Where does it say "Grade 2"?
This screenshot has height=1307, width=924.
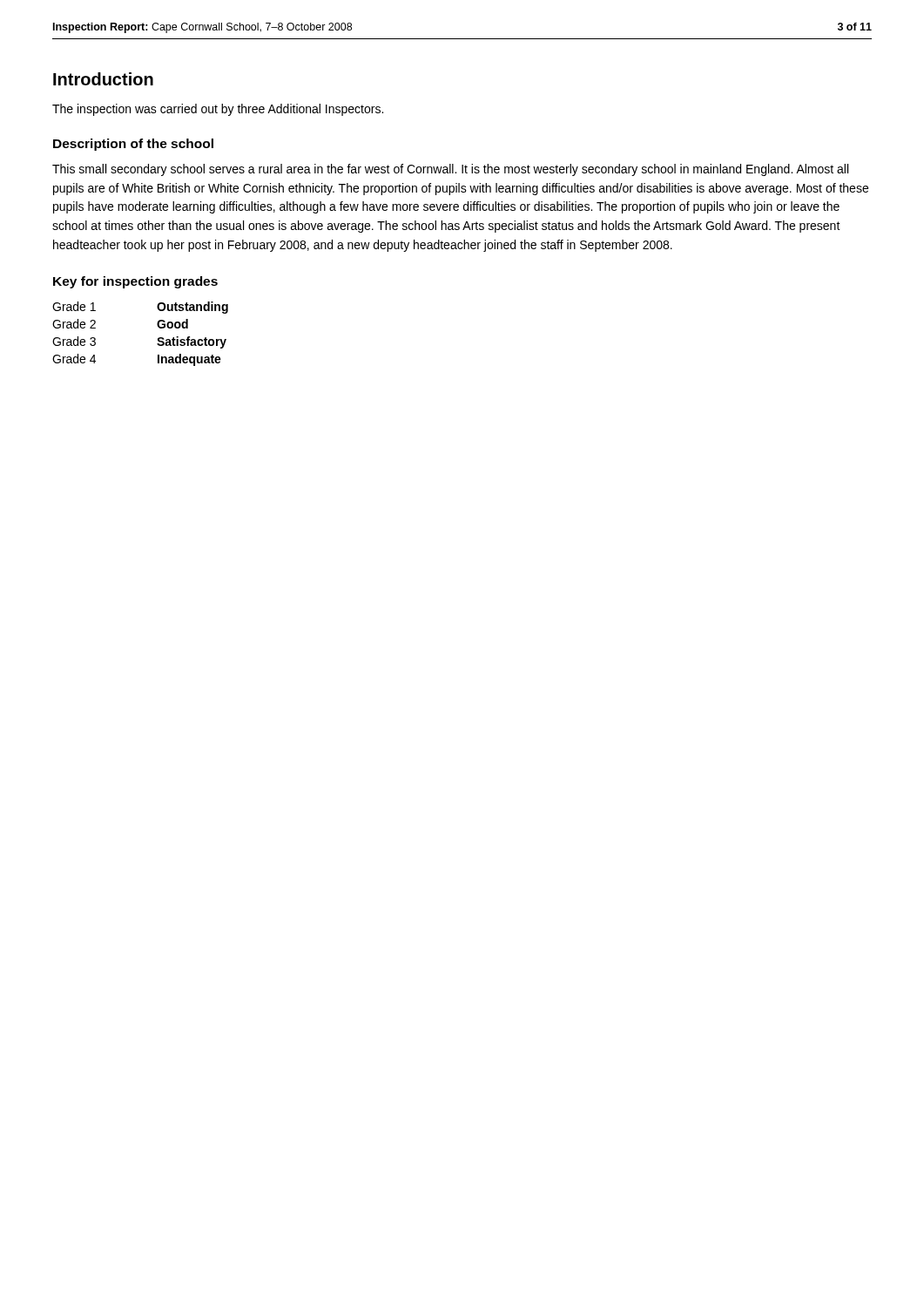pos(74,325)
